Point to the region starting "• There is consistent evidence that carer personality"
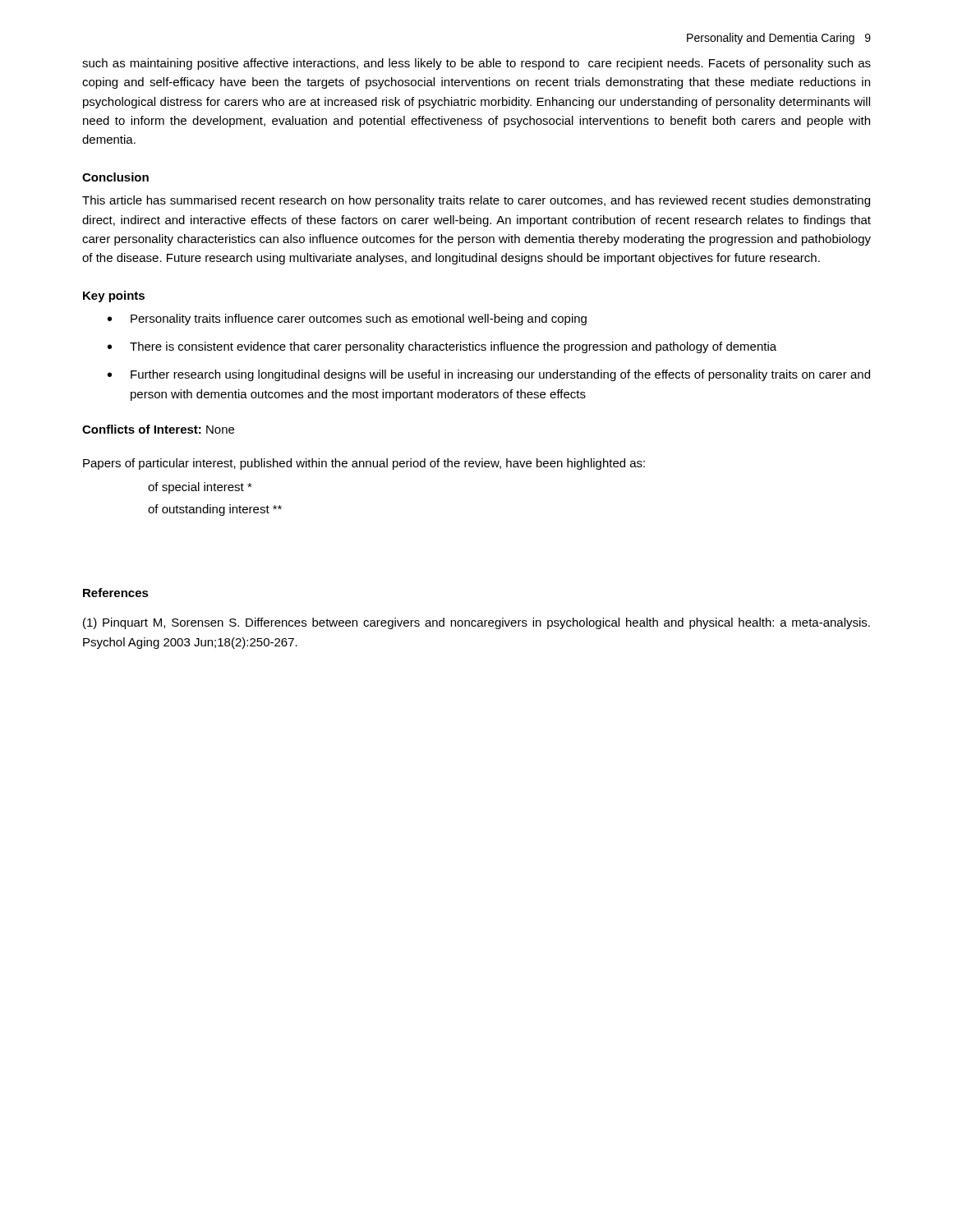Image resolution: width=953 pixels, height=1232 pixels. coord(489,347)
